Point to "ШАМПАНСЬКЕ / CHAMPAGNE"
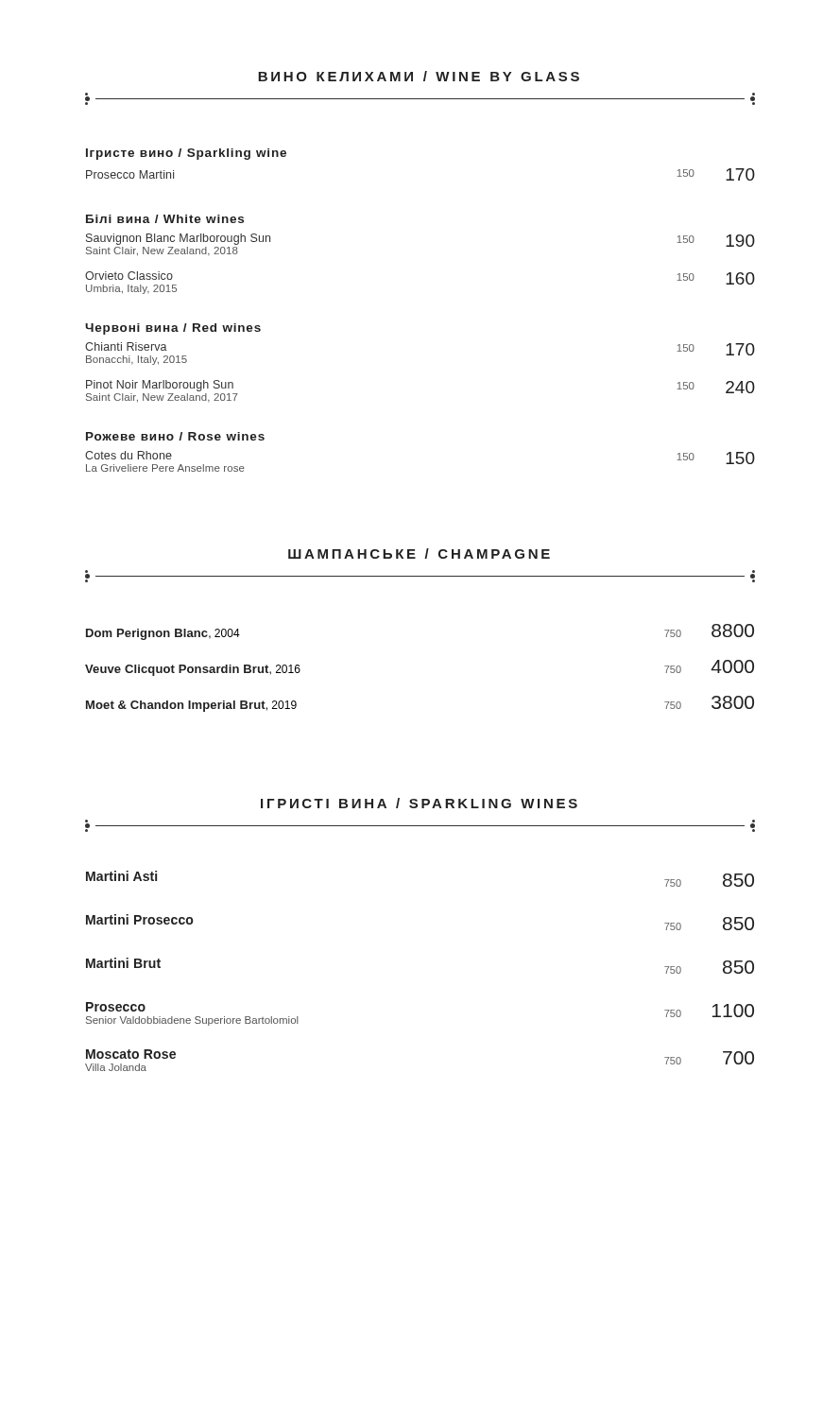This screenshot has height=1418, width=840. [x=420, y=553]
